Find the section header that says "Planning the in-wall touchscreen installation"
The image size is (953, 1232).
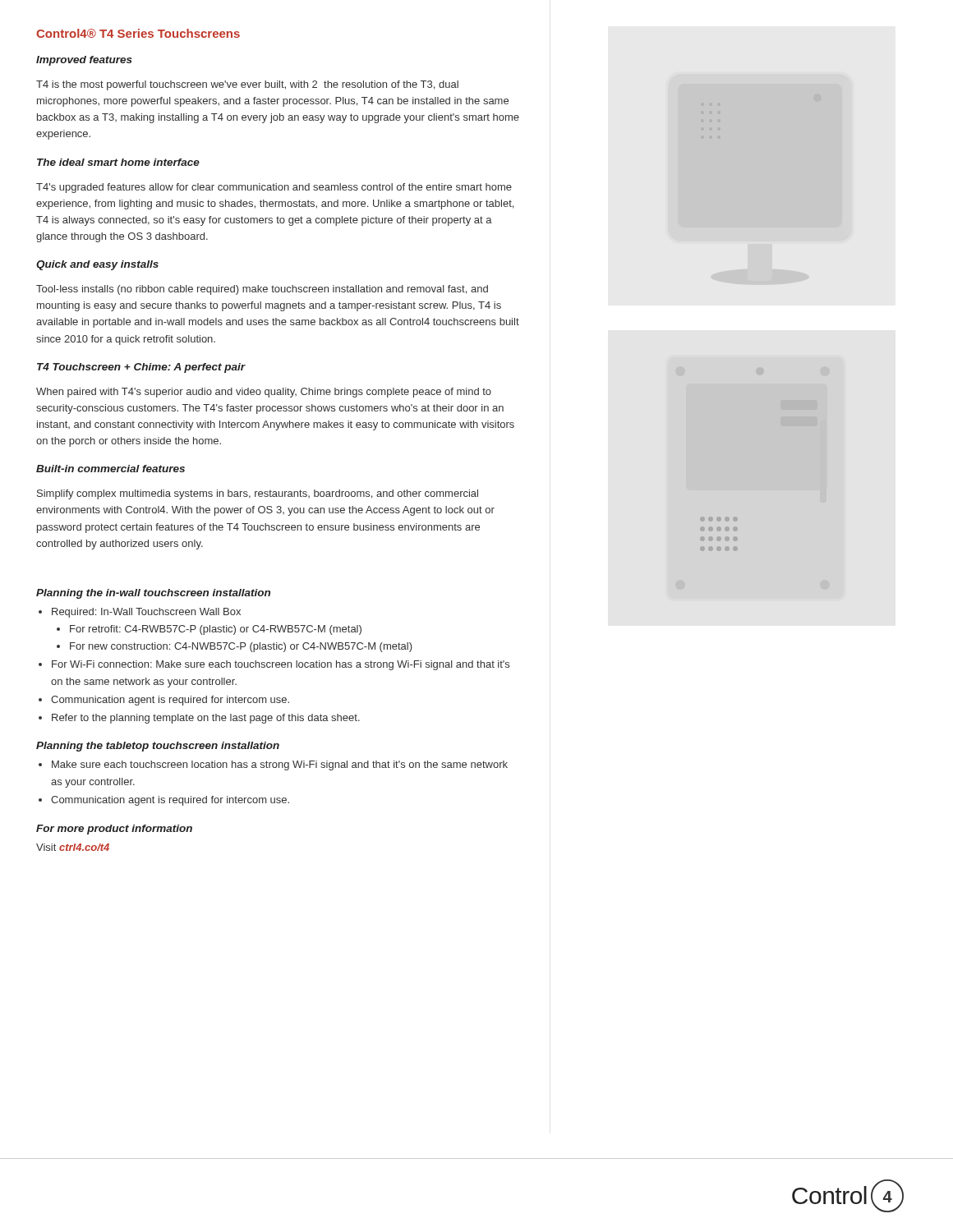278,592
